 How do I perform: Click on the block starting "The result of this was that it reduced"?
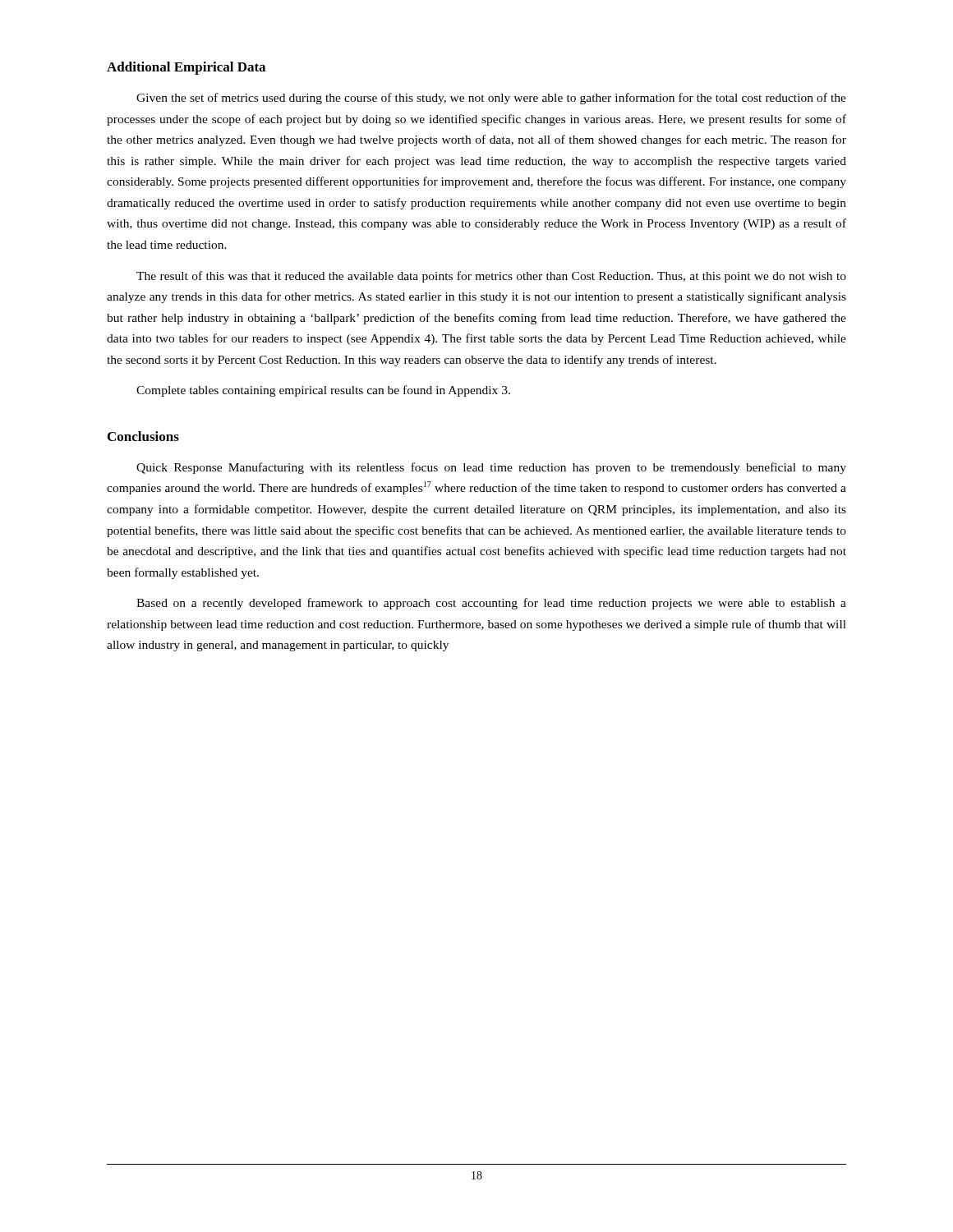[476, 317]
